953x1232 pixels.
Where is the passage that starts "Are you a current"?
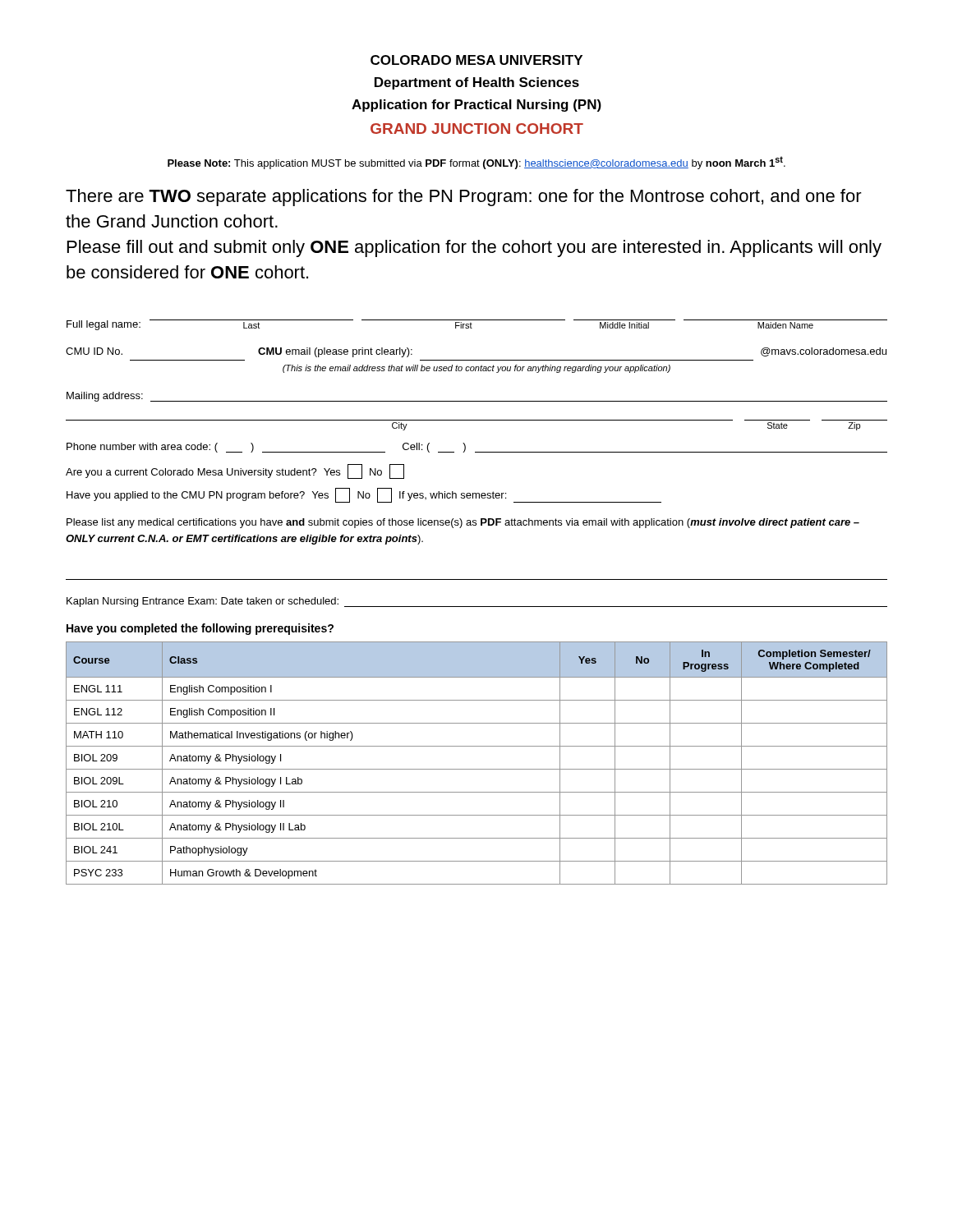(235, 472)
